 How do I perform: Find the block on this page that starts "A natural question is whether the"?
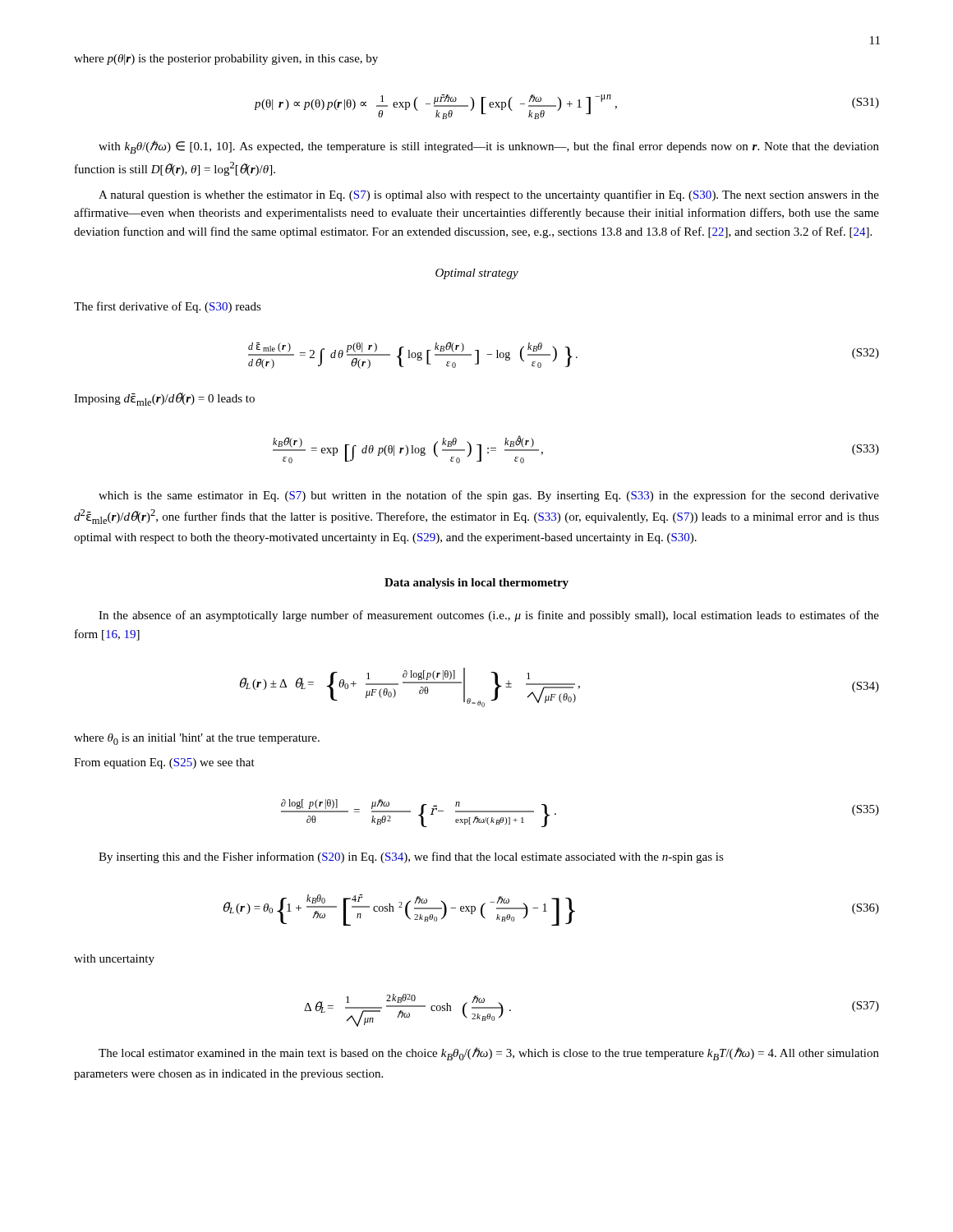pos(476,213)
